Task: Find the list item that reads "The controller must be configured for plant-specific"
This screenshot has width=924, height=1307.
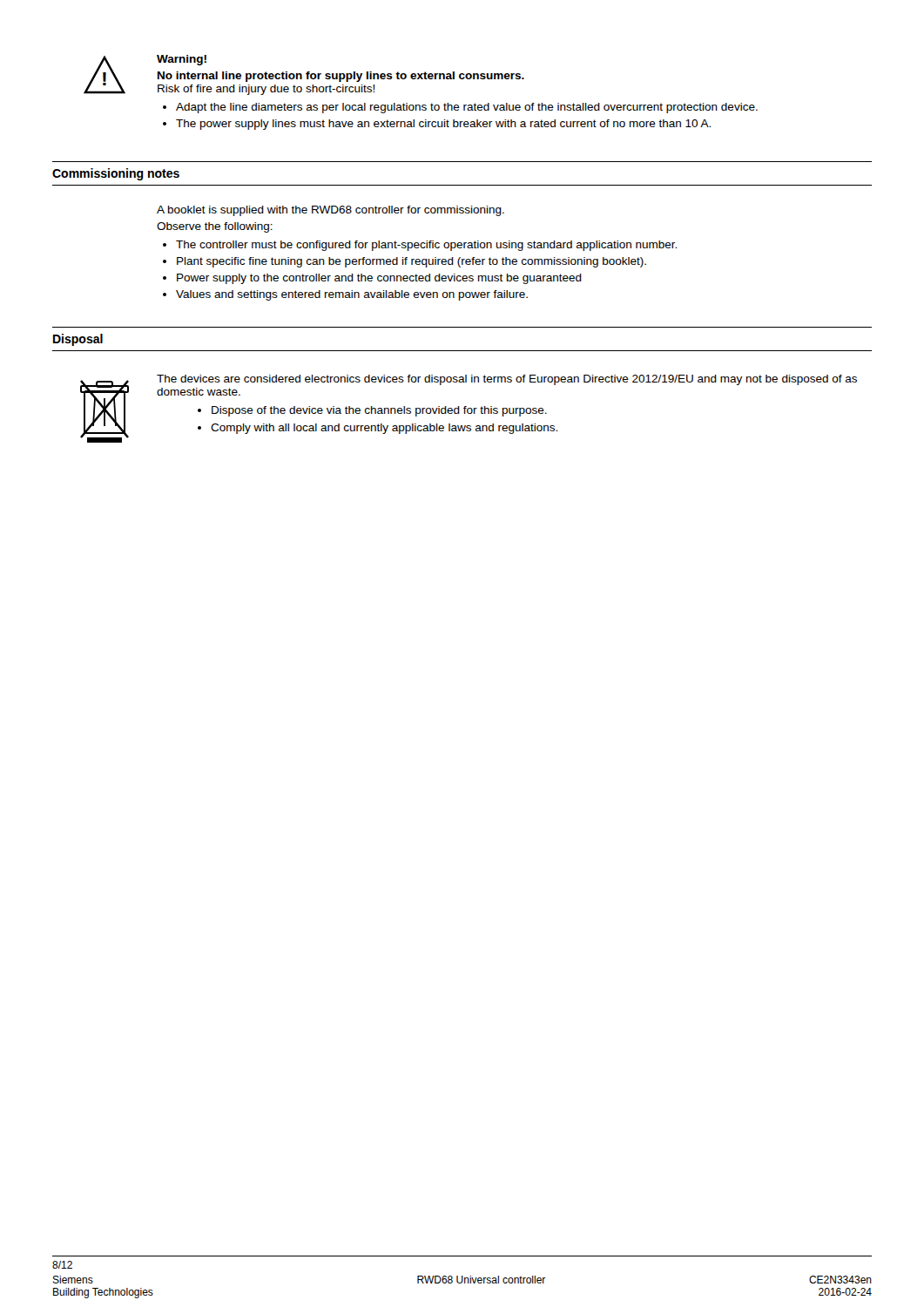Action: 427,244
